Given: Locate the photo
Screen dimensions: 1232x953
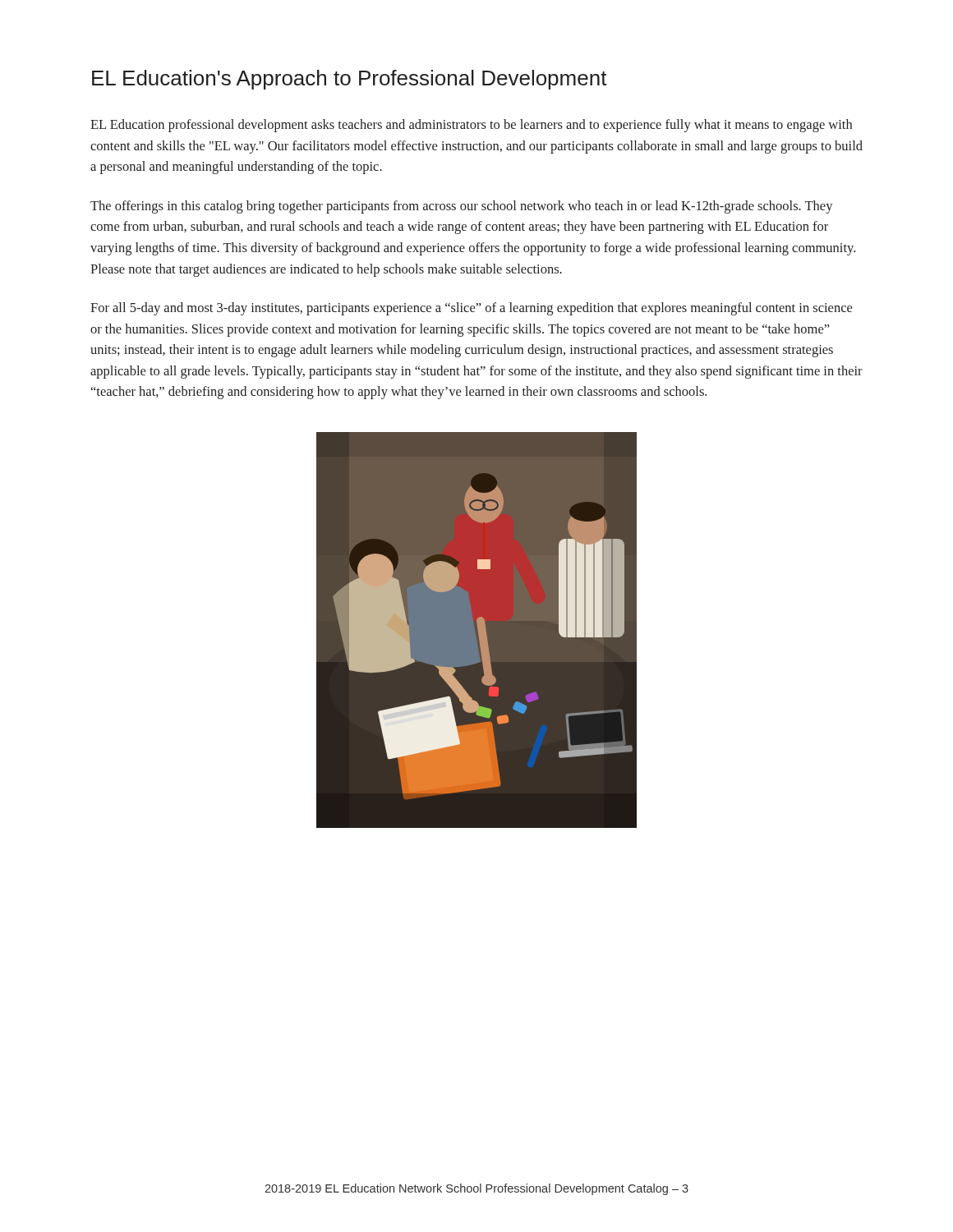Looking at the screenshot, I should [476, 632].
